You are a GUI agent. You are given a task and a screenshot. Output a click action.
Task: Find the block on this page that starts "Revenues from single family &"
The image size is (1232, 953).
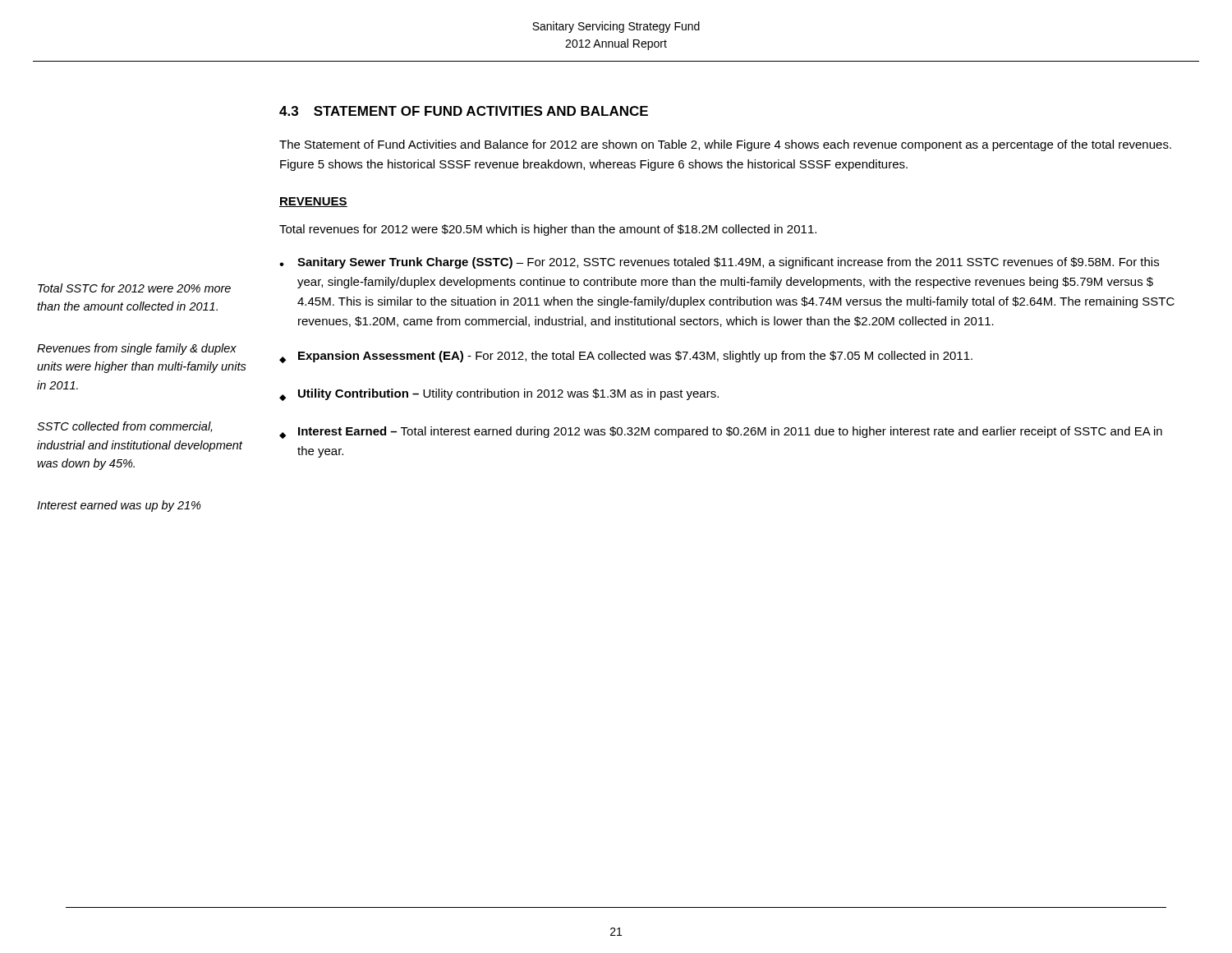[142, 367]
